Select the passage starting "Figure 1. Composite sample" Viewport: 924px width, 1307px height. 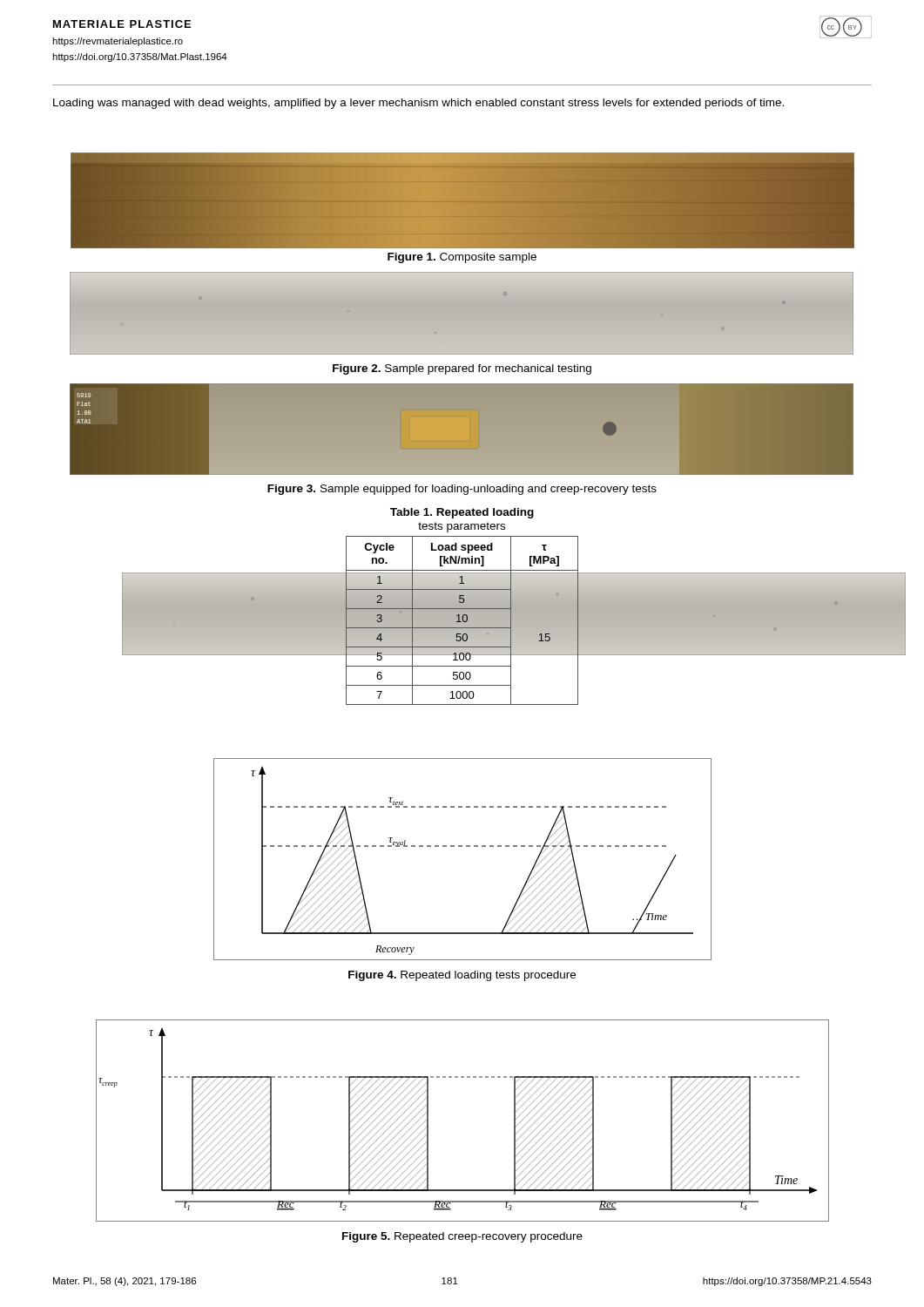462,257
